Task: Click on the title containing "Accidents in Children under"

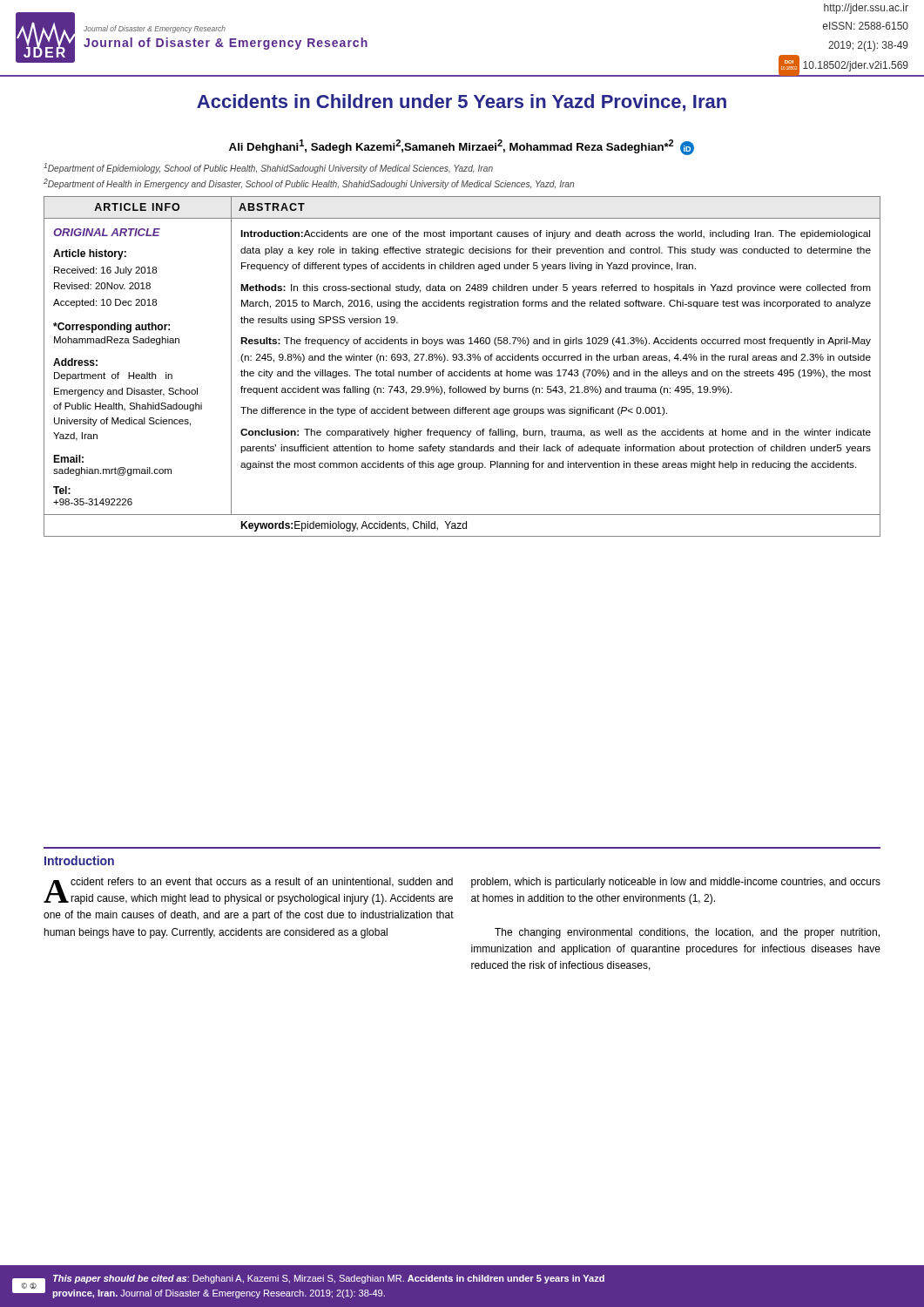Action: tap(462, 102)
